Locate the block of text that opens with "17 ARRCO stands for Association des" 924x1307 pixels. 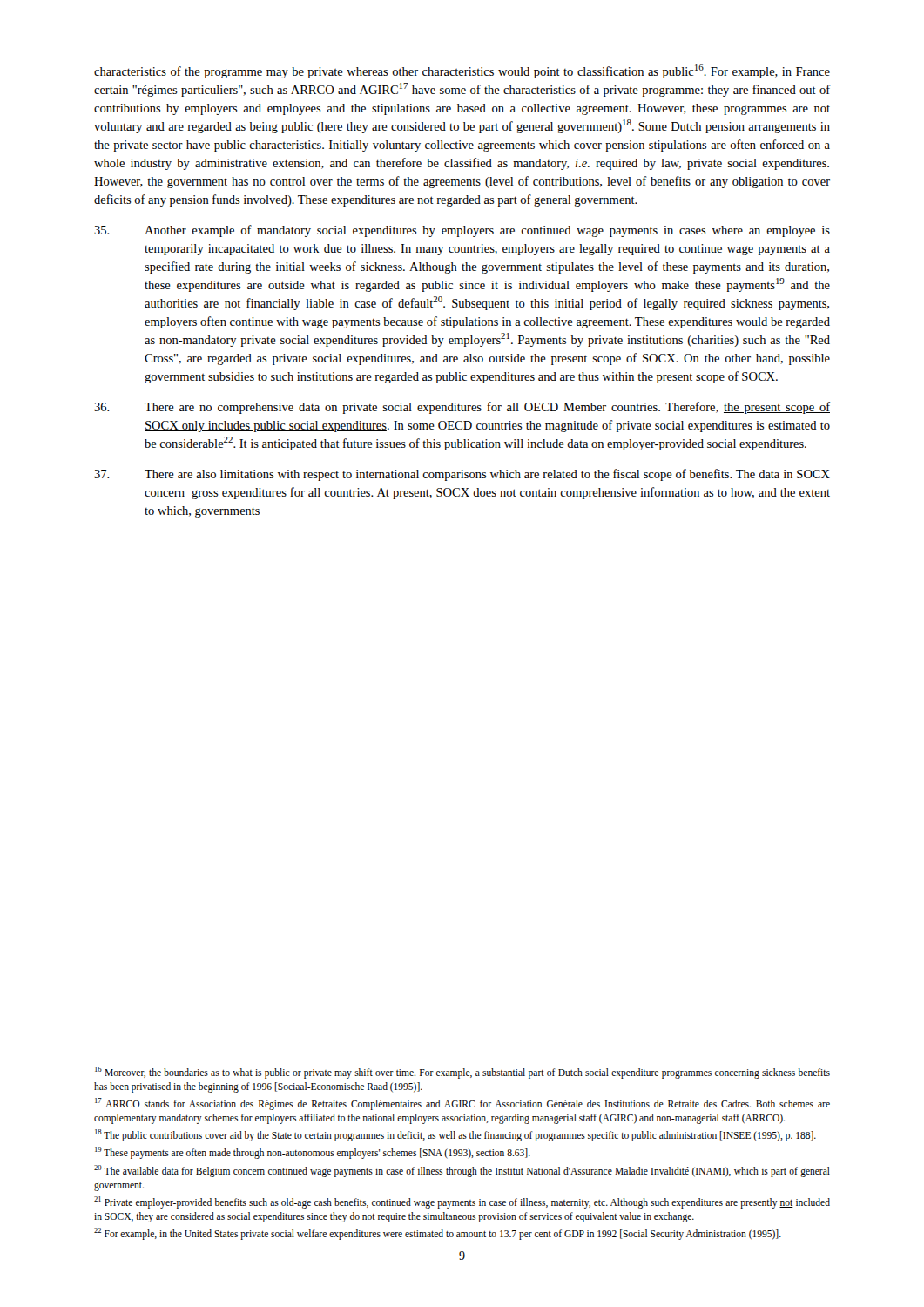click(x=462, y=1110)
